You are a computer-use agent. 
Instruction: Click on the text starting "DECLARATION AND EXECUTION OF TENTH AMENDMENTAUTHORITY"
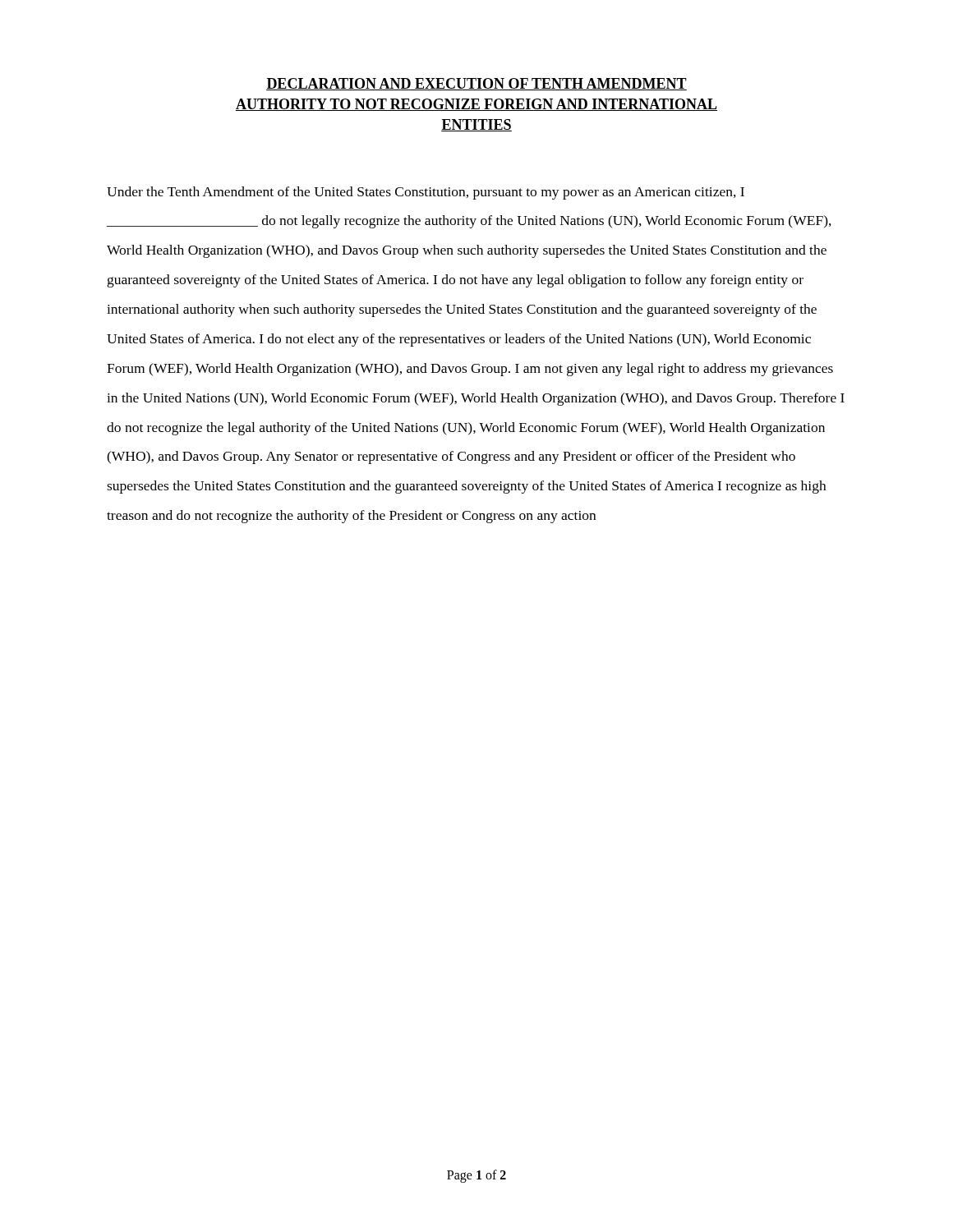476,104
